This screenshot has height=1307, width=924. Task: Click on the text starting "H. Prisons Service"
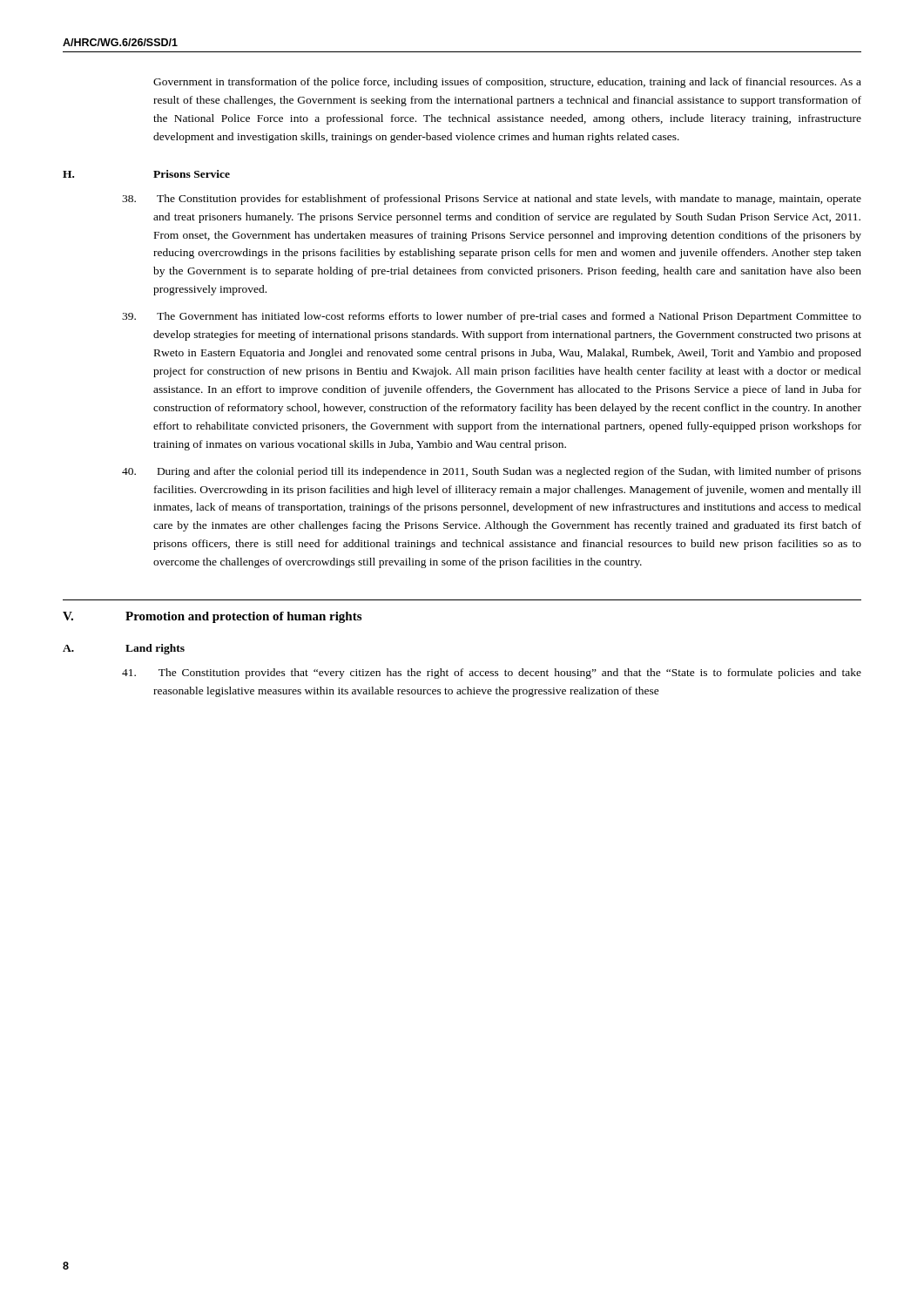[x=146, y=174]
